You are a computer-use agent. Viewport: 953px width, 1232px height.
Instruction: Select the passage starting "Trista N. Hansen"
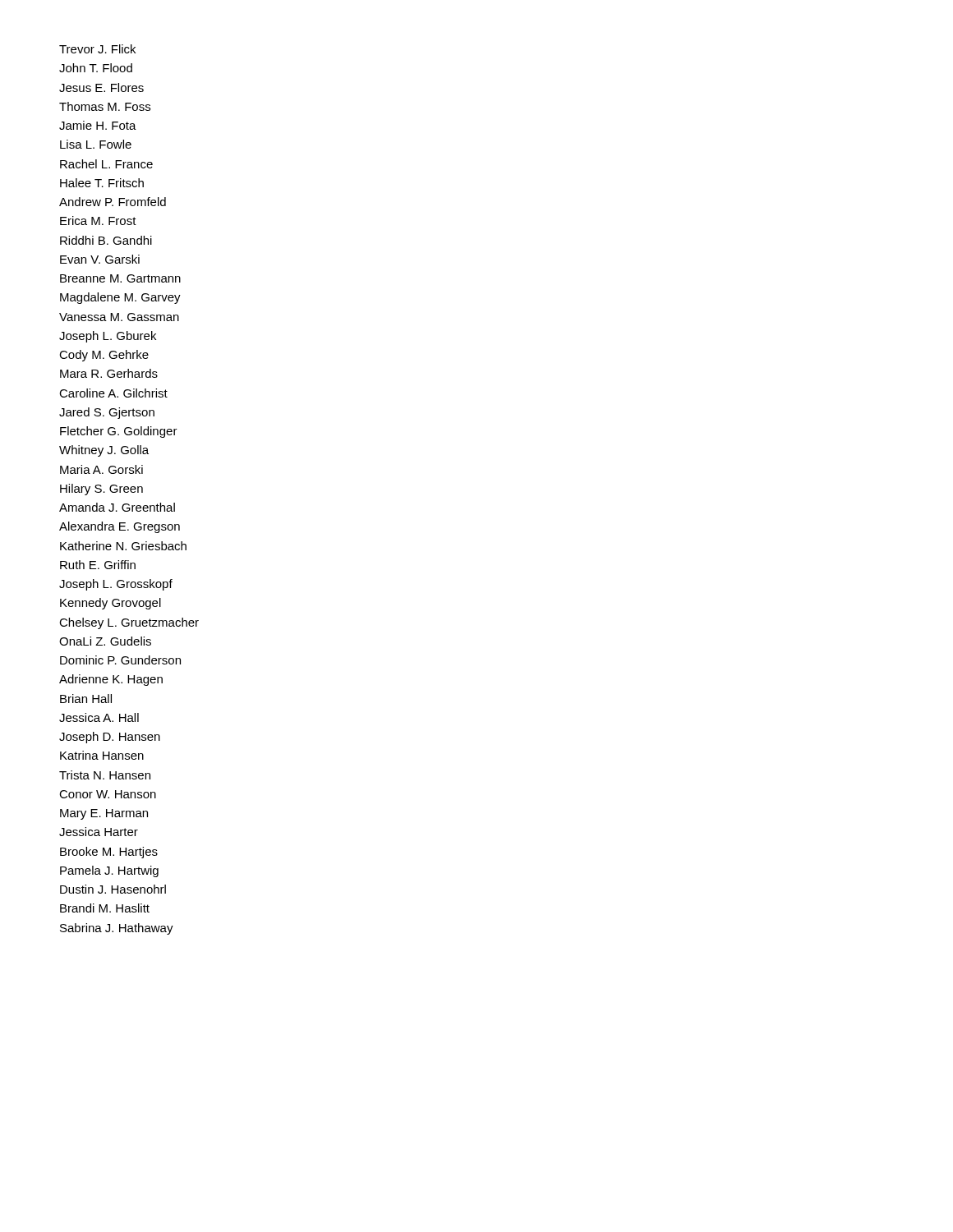click(x=105, y=774)
